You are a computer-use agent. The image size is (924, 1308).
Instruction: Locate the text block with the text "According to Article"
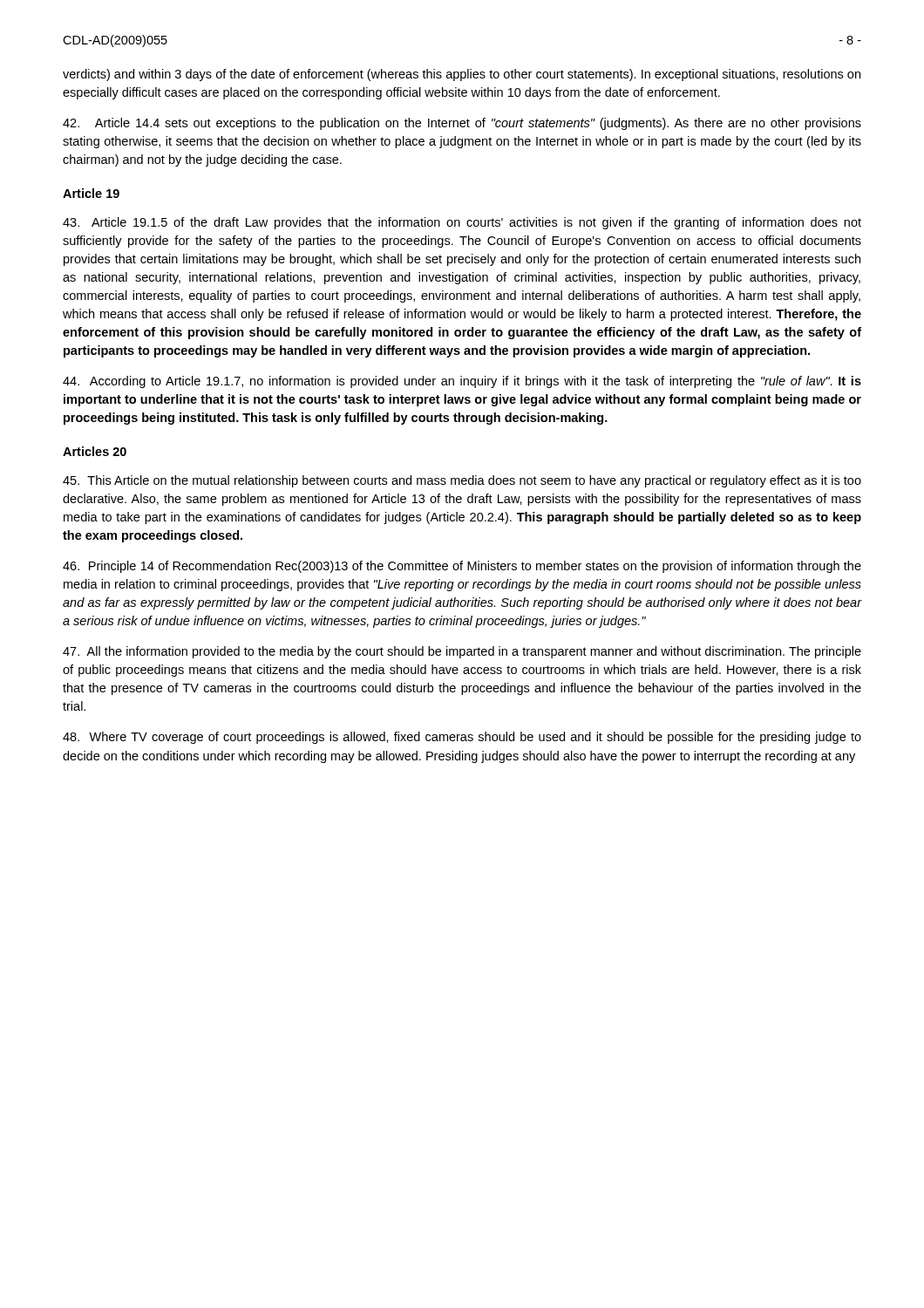462,400
